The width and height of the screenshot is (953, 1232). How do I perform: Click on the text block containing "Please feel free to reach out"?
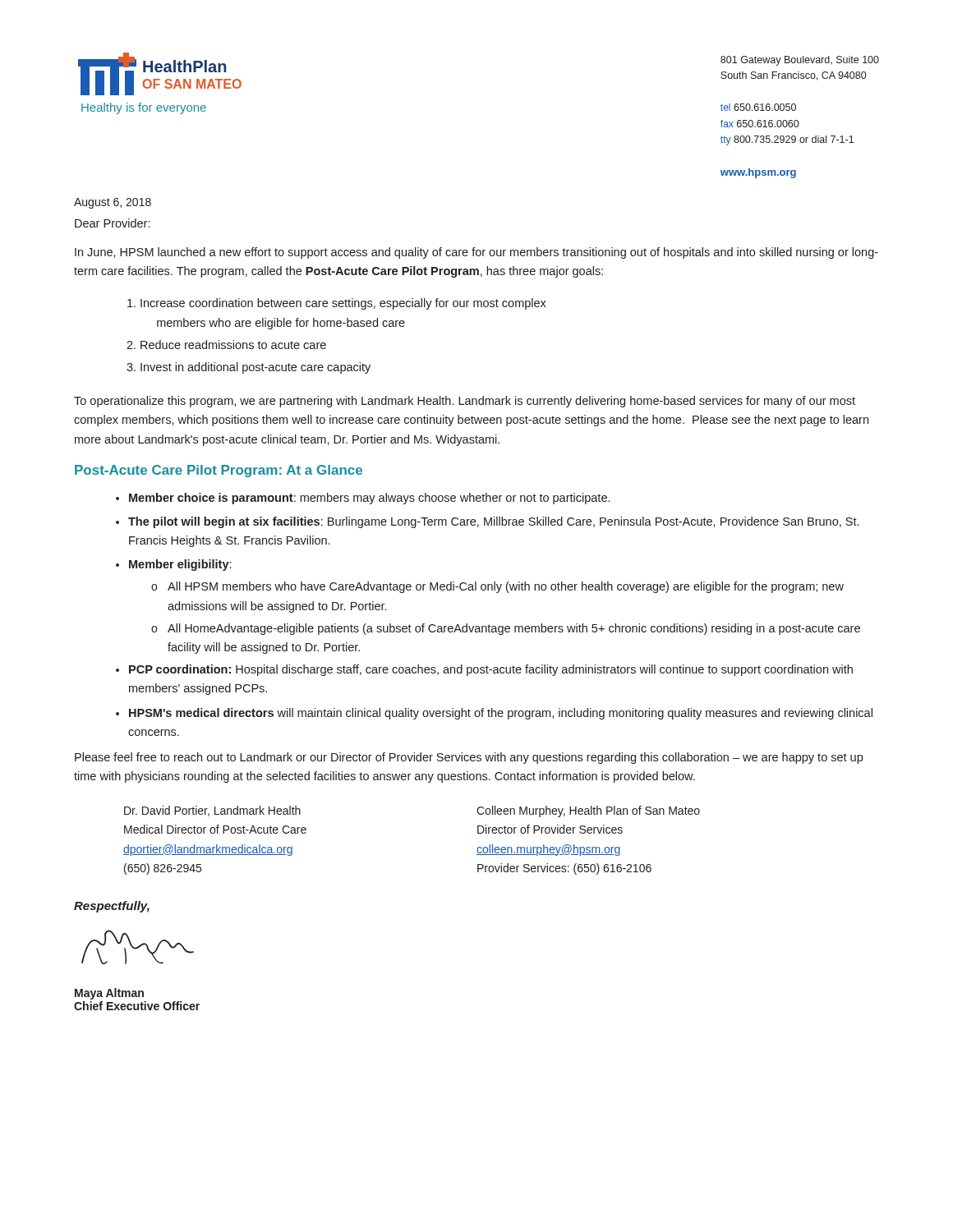click(x=469, y=767)
